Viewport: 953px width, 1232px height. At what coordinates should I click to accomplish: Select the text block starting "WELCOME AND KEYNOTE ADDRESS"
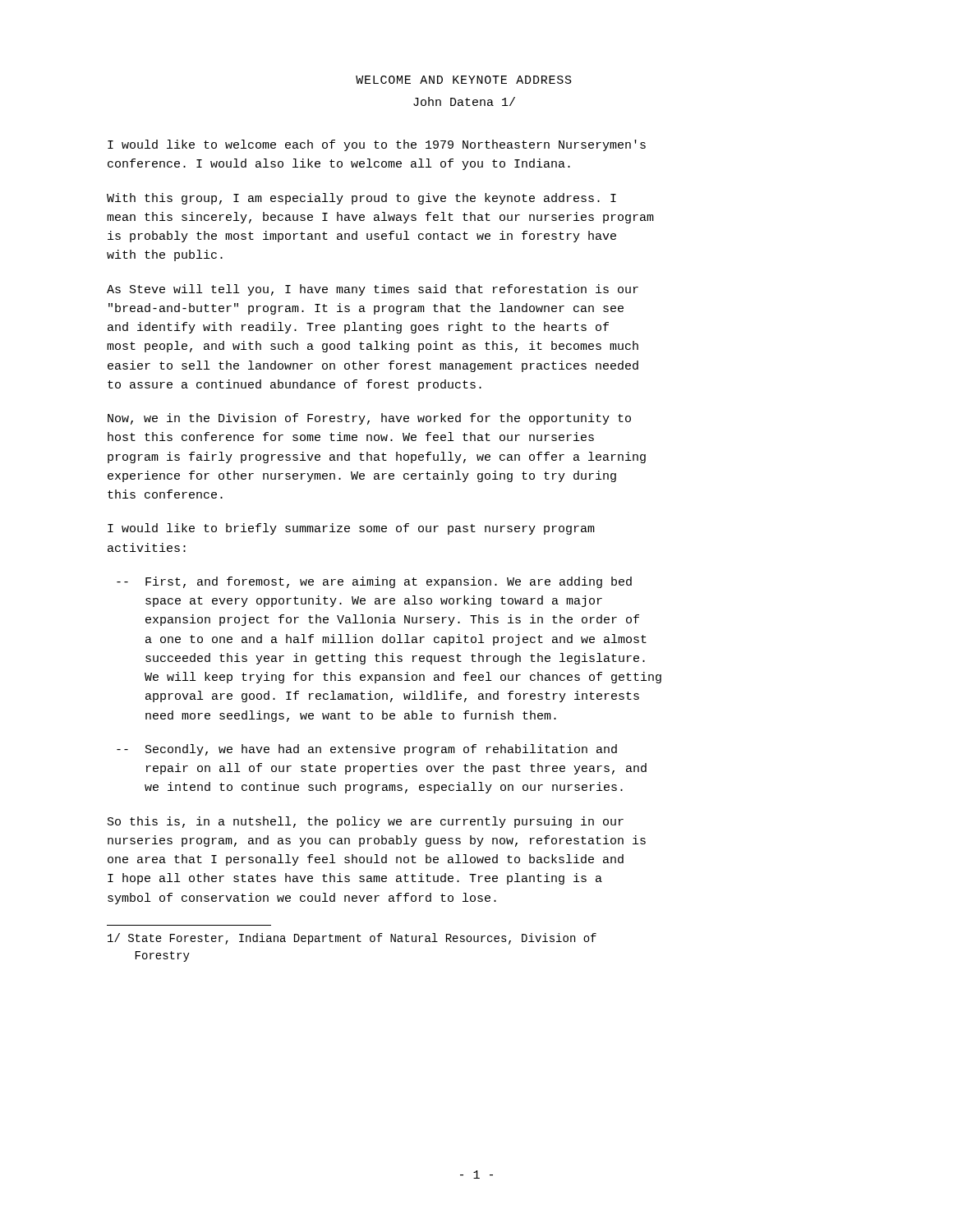tap(464, 81)
